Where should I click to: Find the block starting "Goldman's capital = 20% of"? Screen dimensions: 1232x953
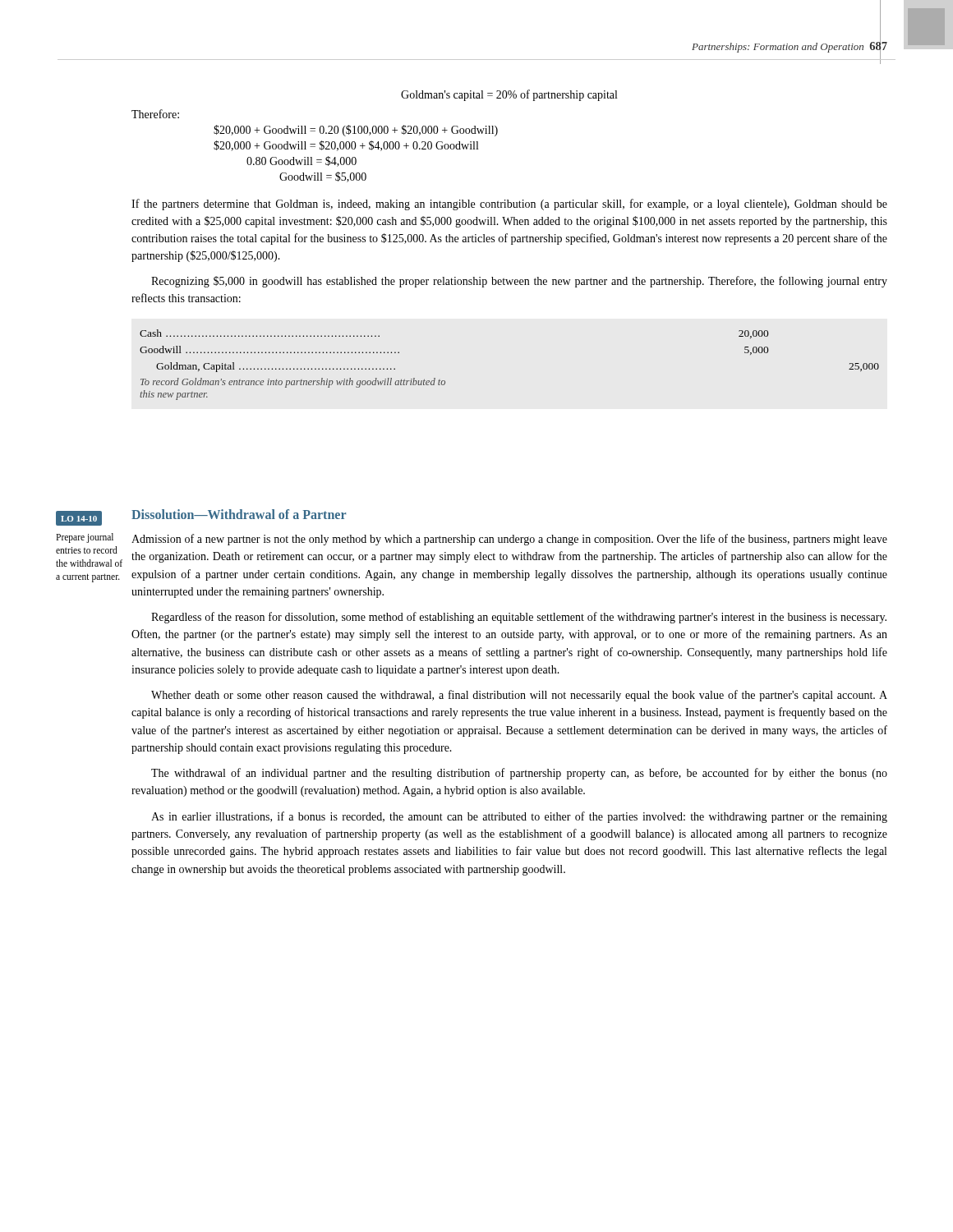[509, 95]
